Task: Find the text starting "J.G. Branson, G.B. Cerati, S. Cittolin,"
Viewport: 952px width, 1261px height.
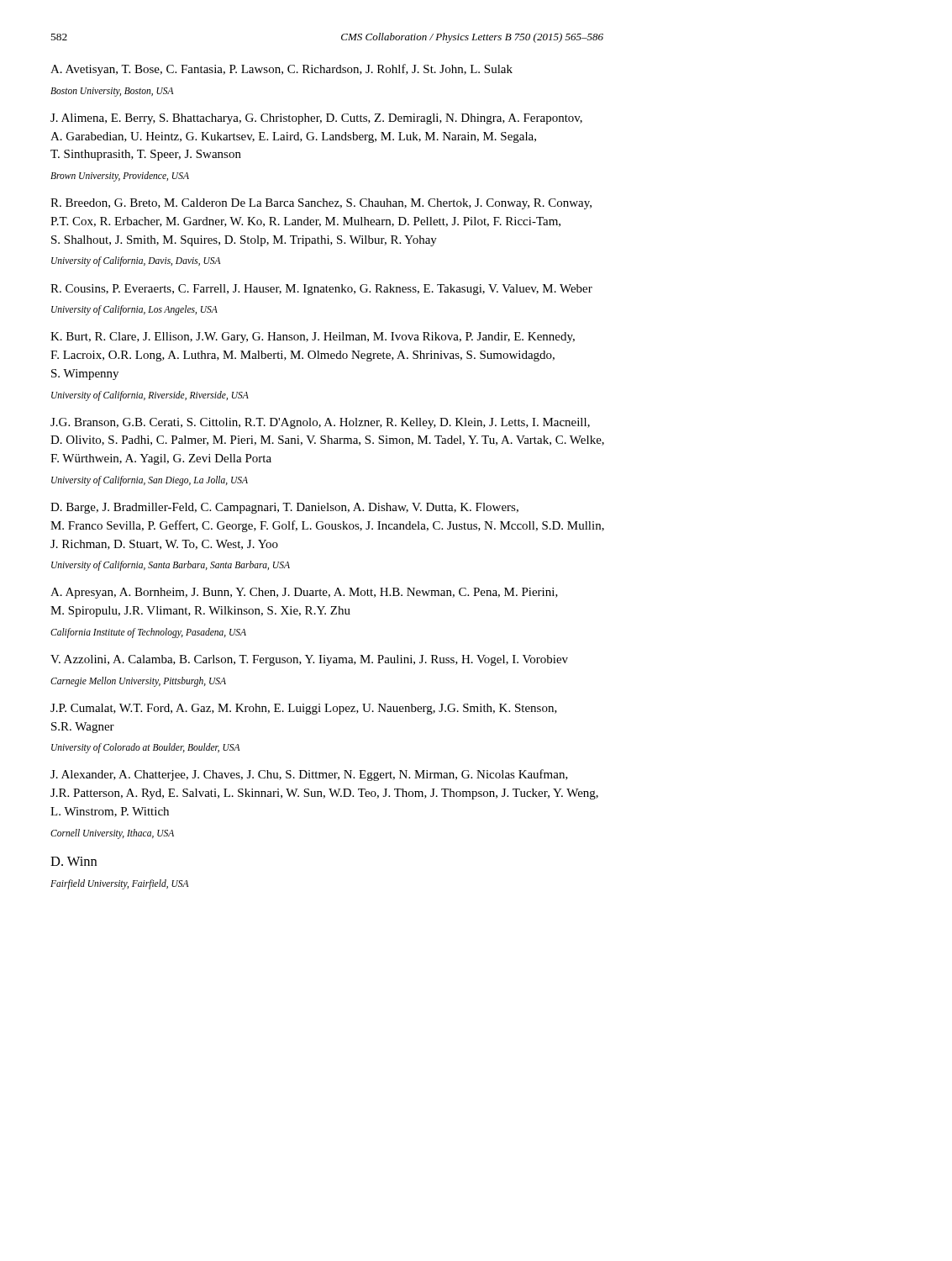Action: [328, 440]
